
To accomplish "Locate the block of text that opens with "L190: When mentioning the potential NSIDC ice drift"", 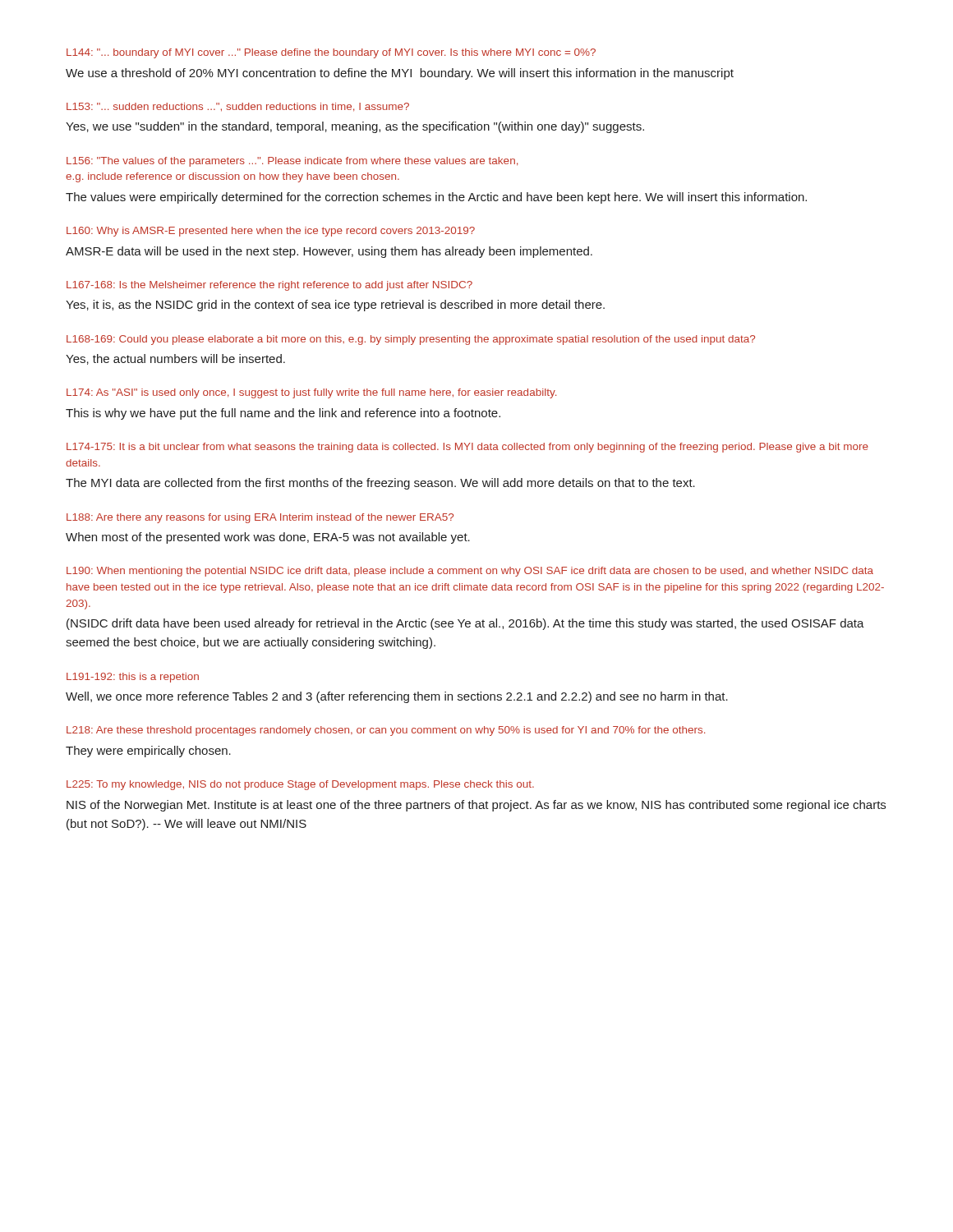I will coord(475,587).
